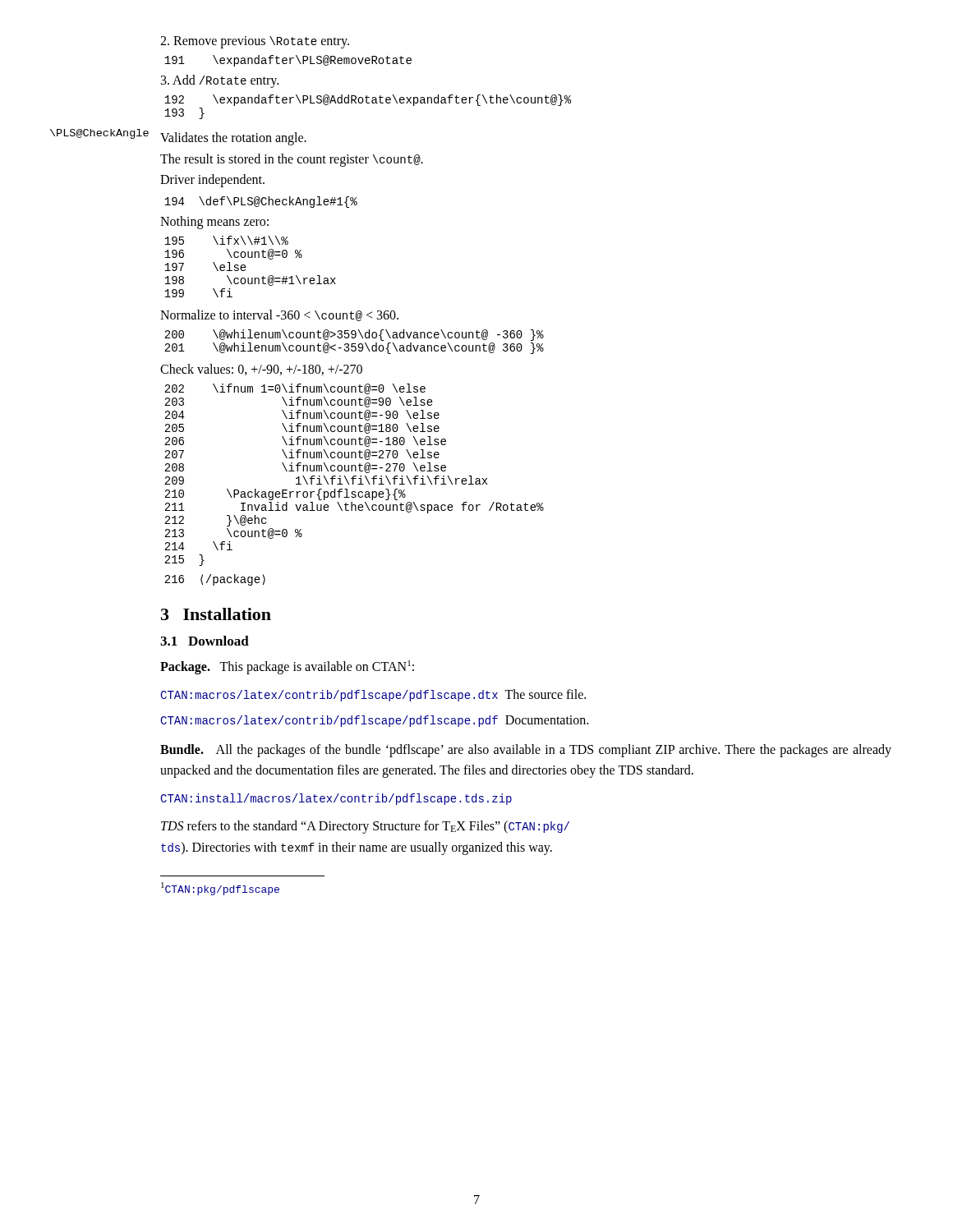Point to "191 \expandafter\PLS@RemoveRotate"
Viewport: 953px width, 1232px height.
[288, 61]
